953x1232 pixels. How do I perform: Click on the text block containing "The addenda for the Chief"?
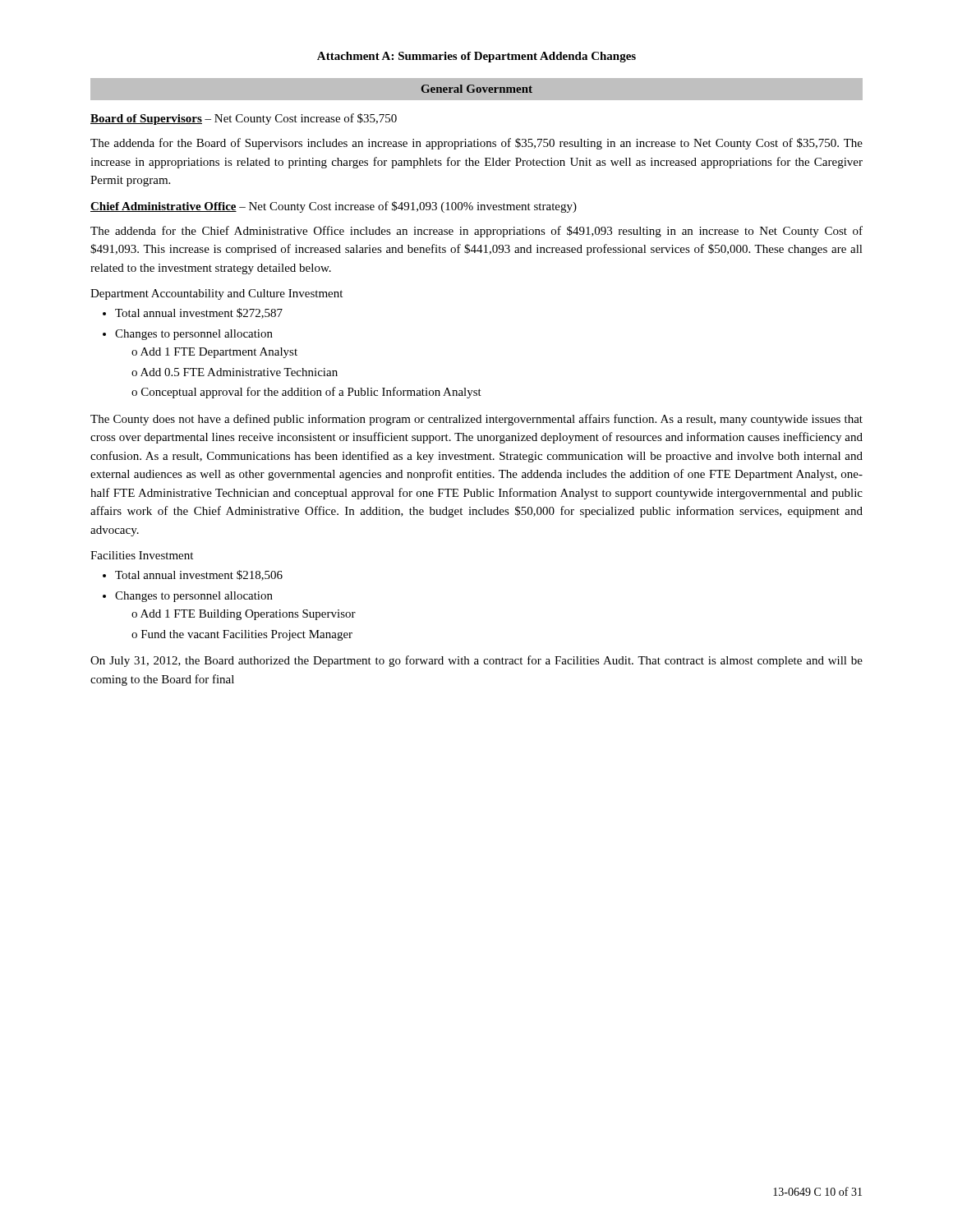(x=476, y=249)
